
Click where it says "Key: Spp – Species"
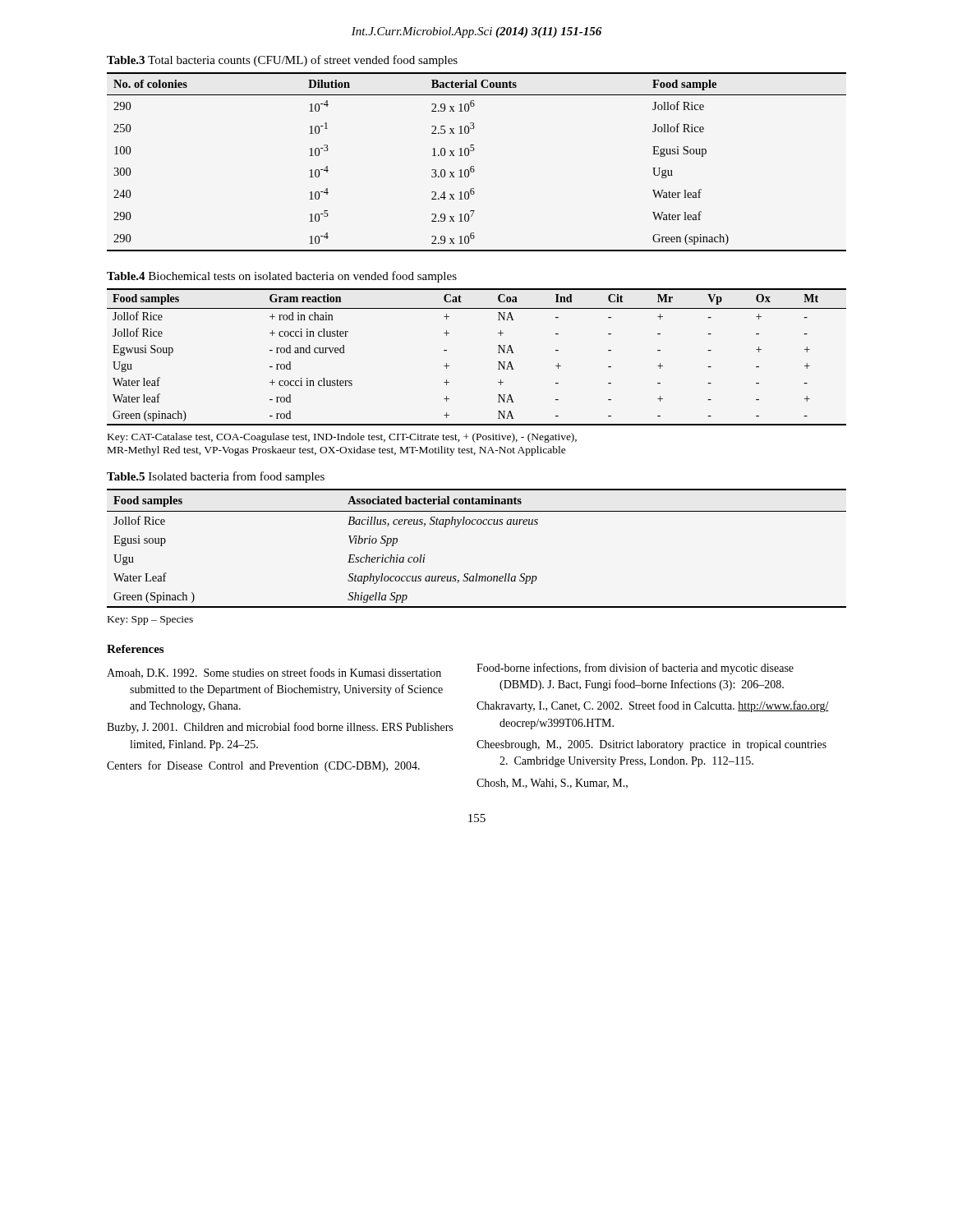[x=150, y=619]
